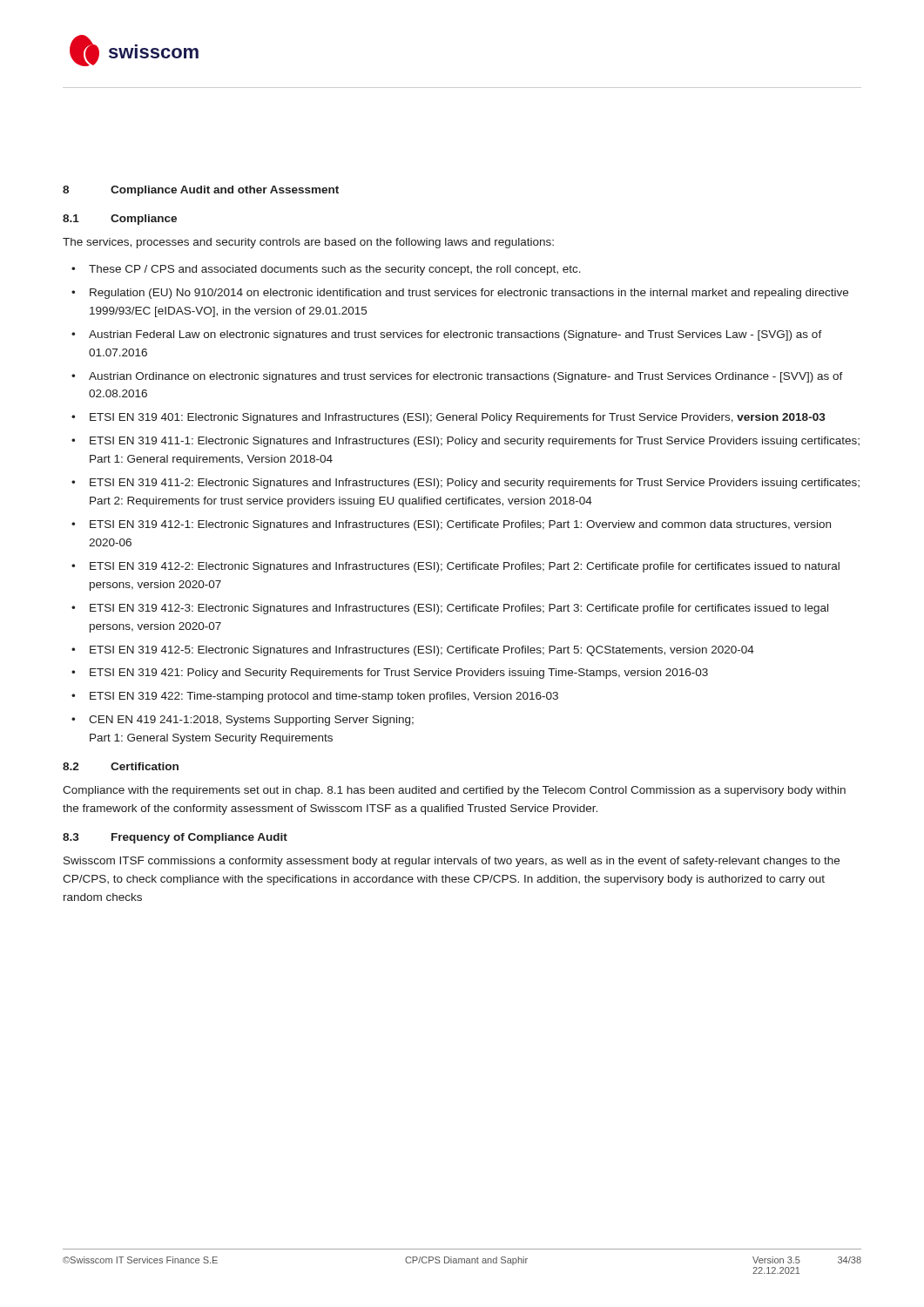924x1307 pixels.
Task: Find the text starting "Compliance with the requirements set out in chap."
Action: click(454, 799)
